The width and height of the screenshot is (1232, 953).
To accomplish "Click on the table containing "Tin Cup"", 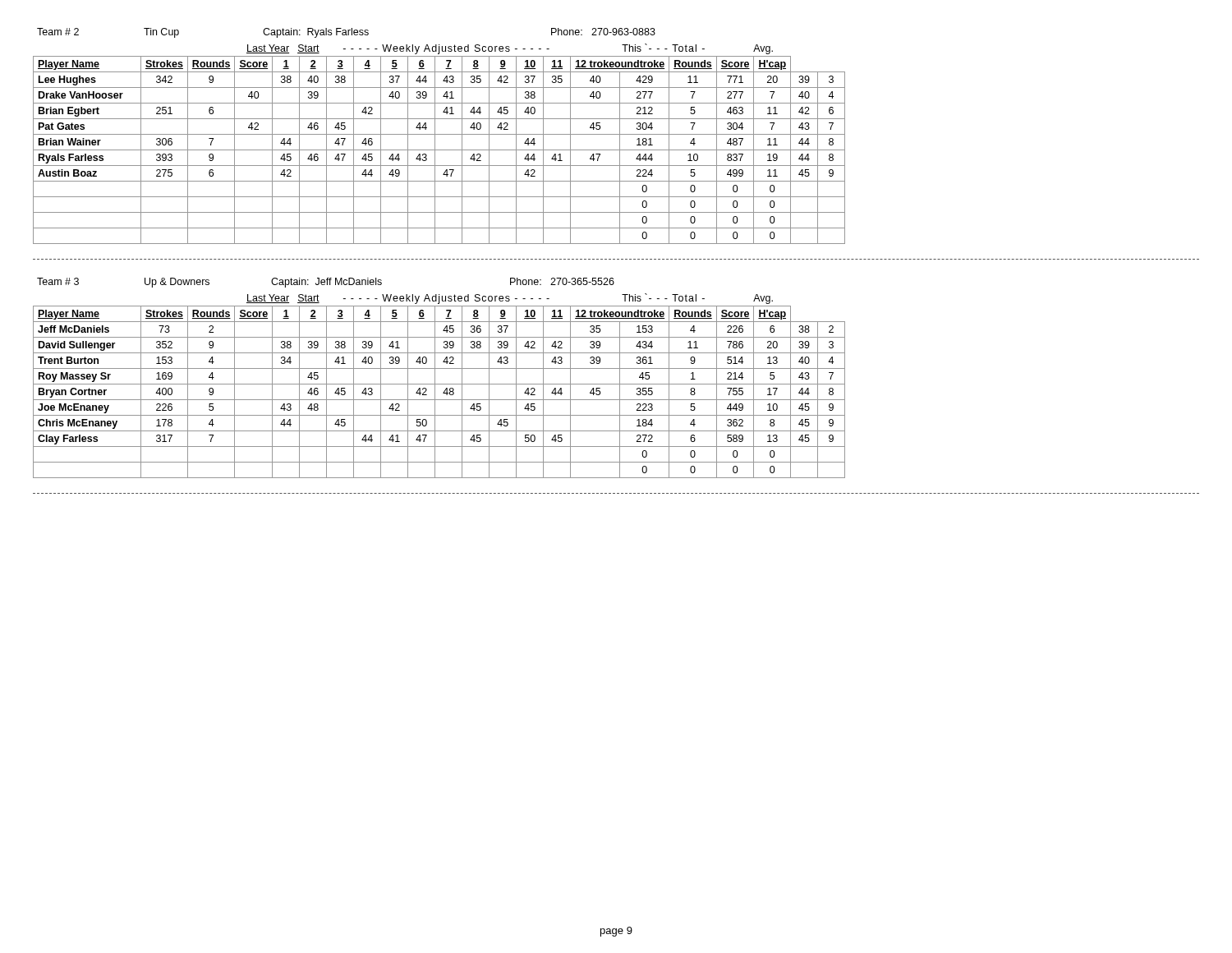I will coord(616,134).
